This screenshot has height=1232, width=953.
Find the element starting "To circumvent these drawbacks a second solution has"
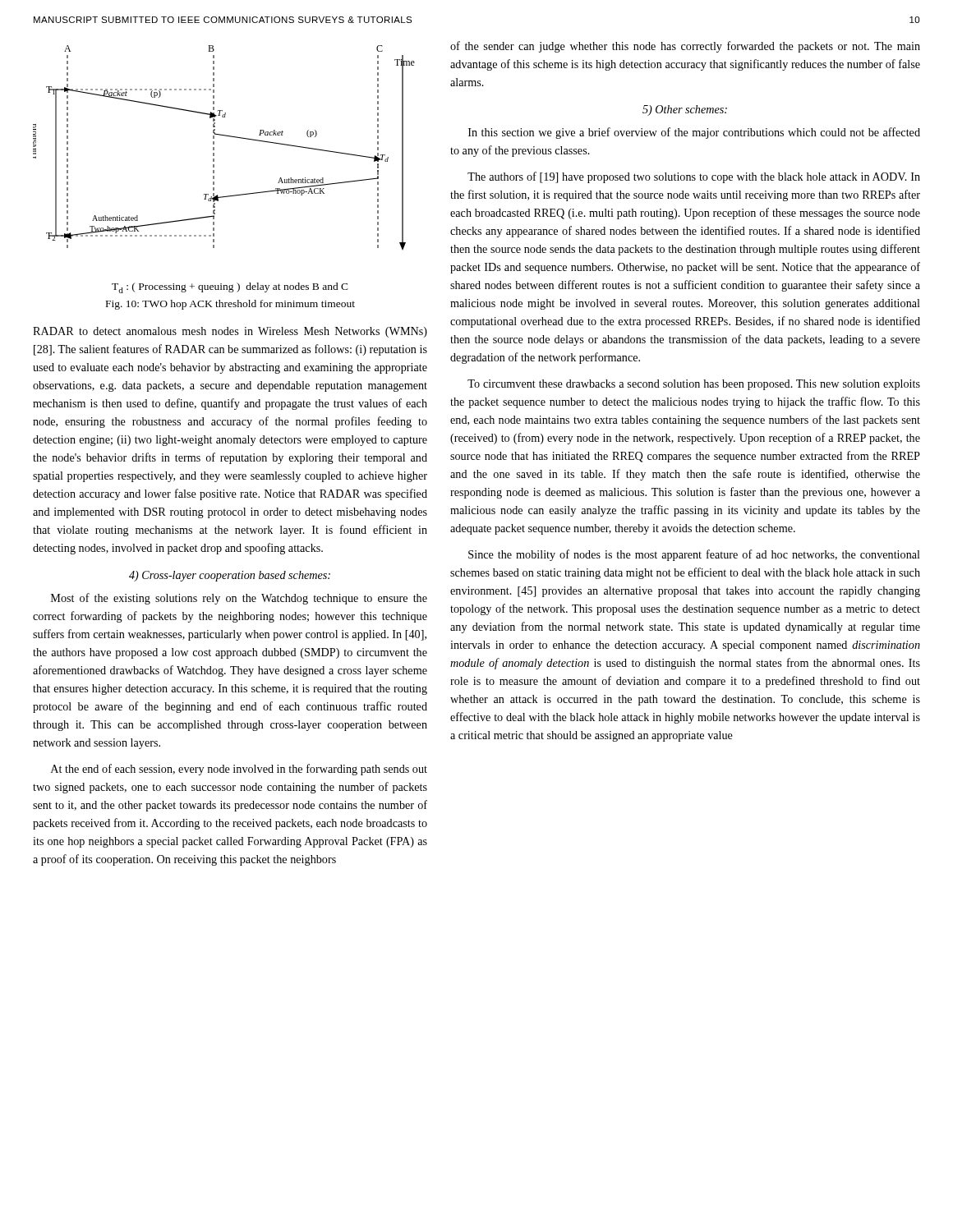[x=685, y=456]
